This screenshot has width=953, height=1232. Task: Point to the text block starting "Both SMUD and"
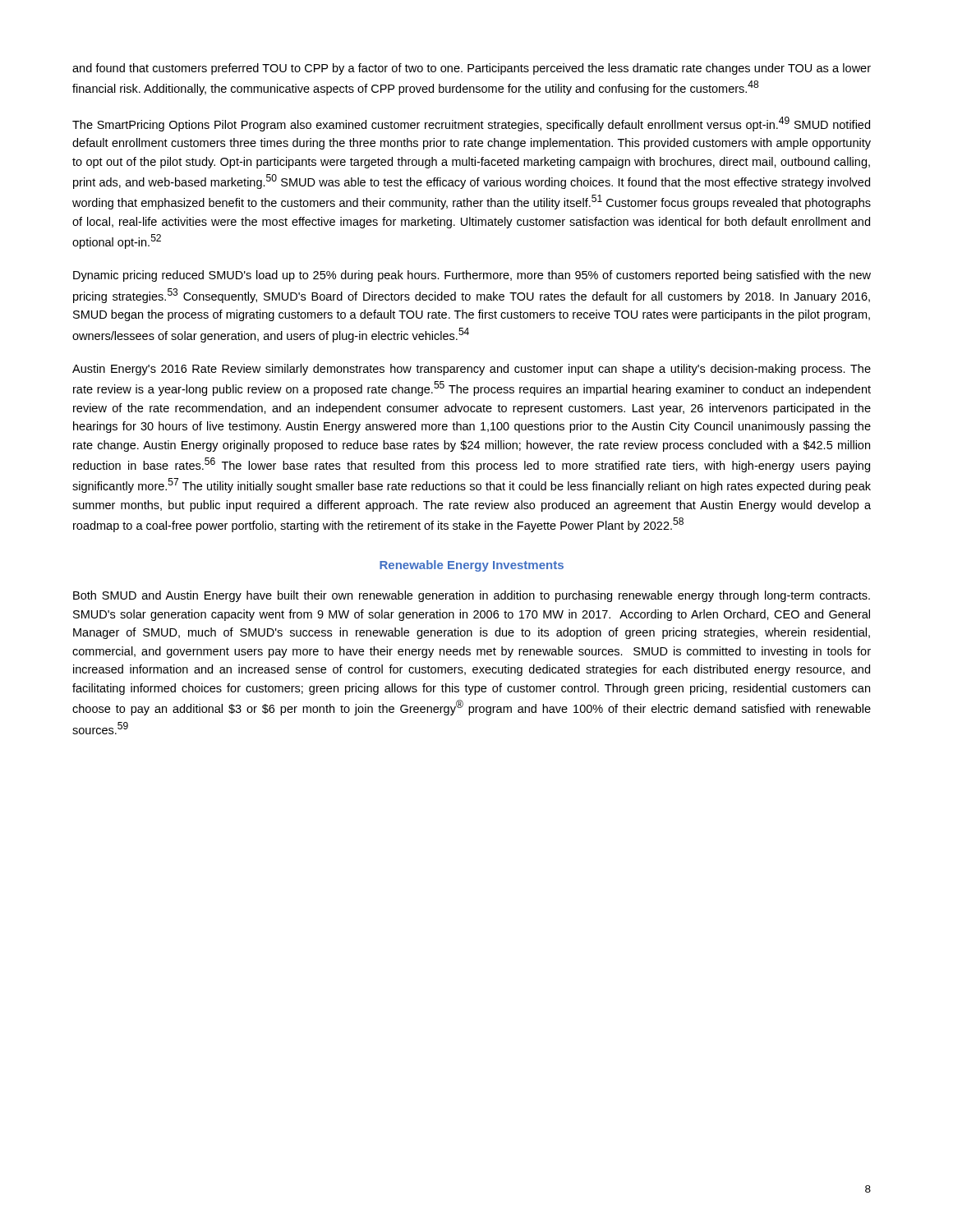[x=472, y=663]
